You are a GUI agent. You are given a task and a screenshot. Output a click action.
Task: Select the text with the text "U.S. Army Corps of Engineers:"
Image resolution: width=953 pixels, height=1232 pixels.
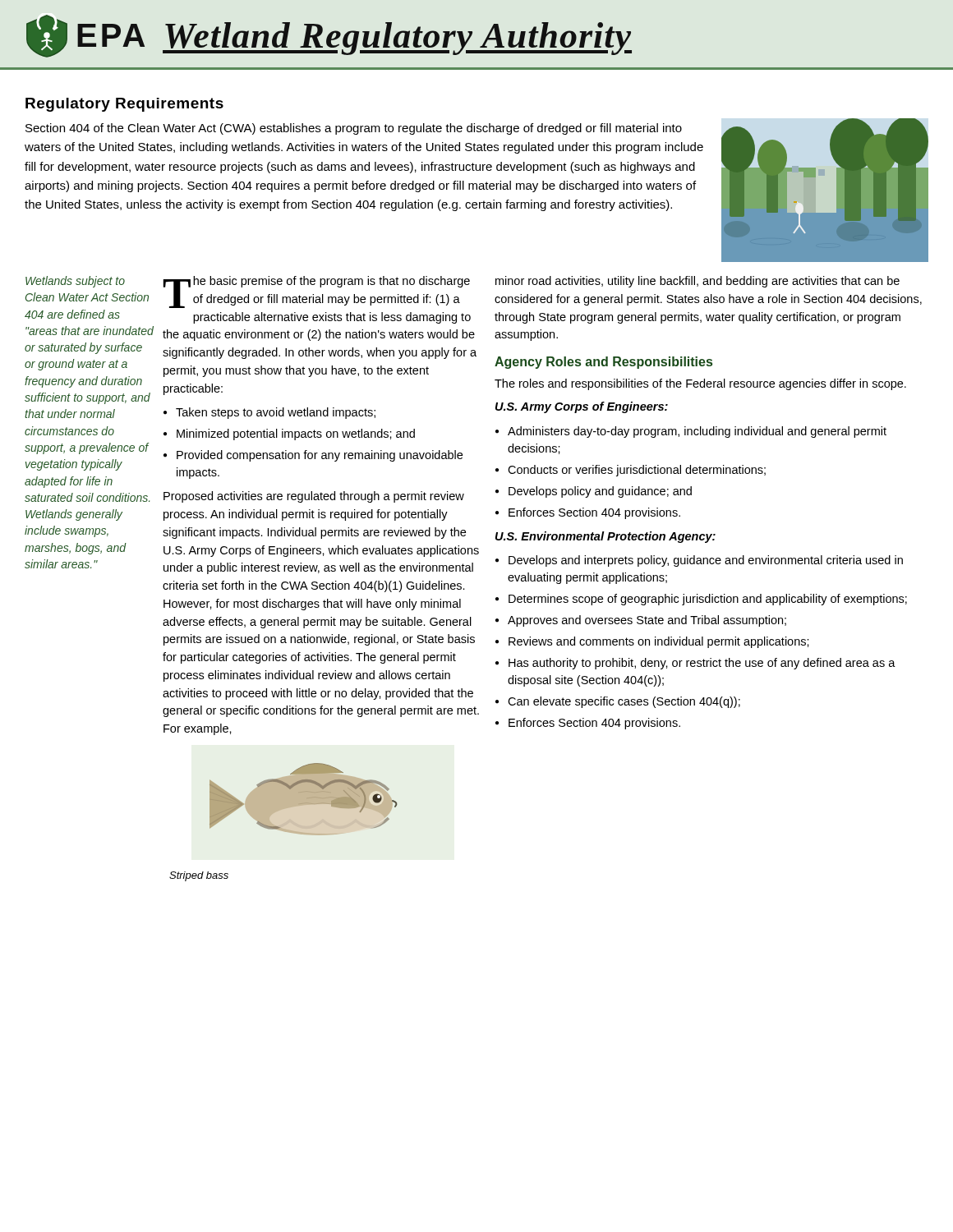coord(581,406)
